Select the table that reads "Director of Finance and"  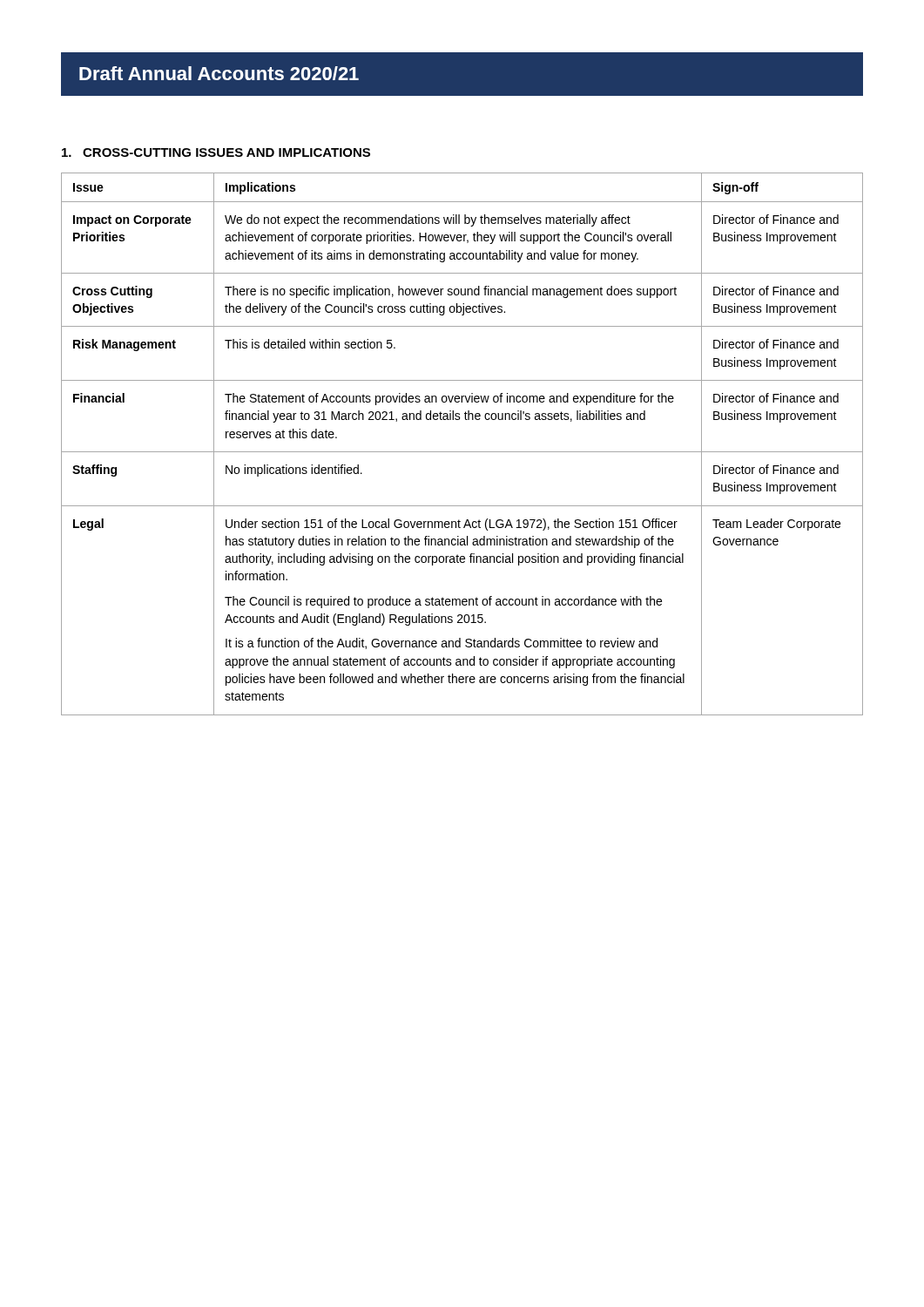point(462,444)
